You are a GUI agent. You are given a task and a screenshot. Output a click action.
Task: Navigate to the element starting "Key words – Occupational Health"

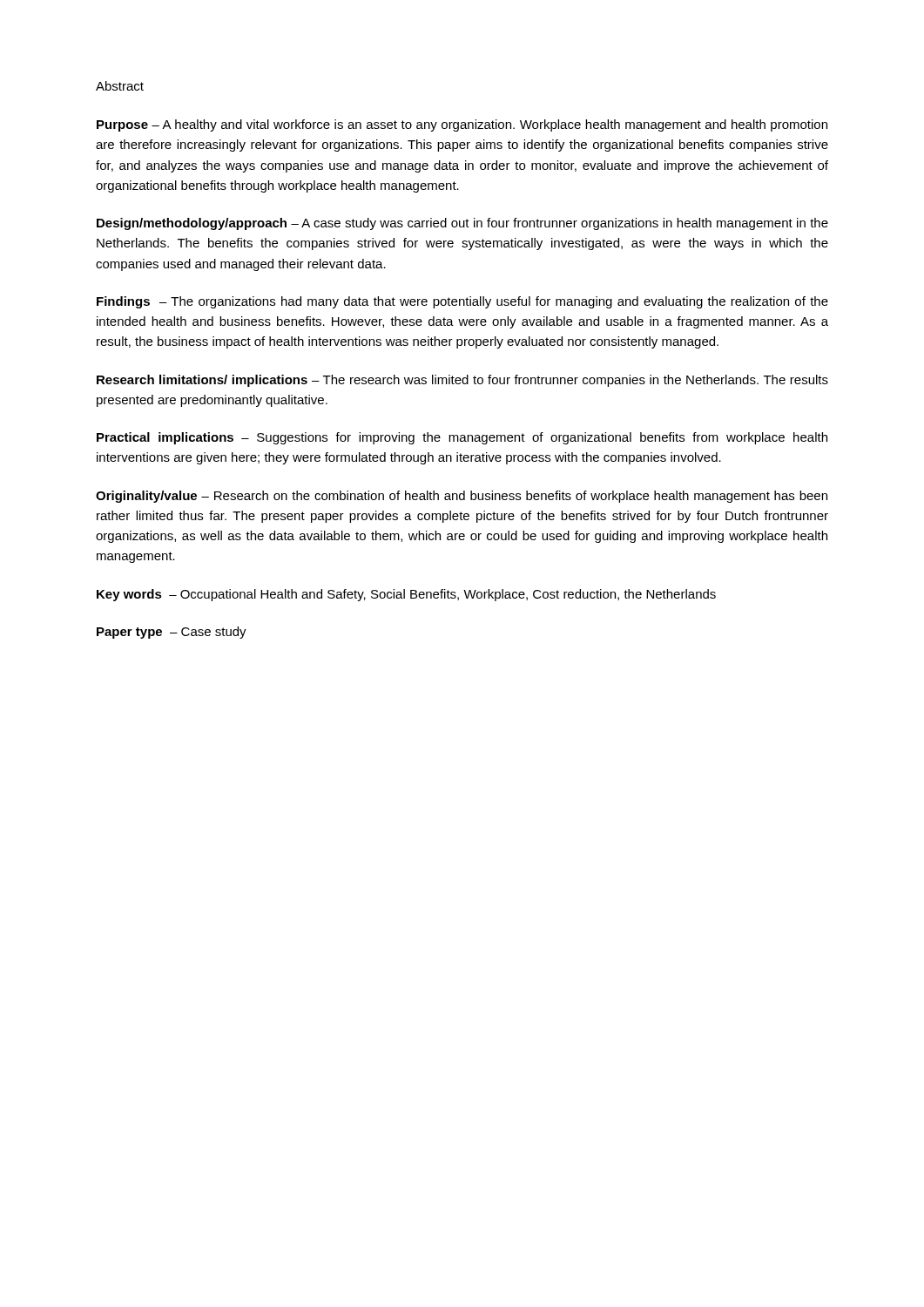(406, 593)
